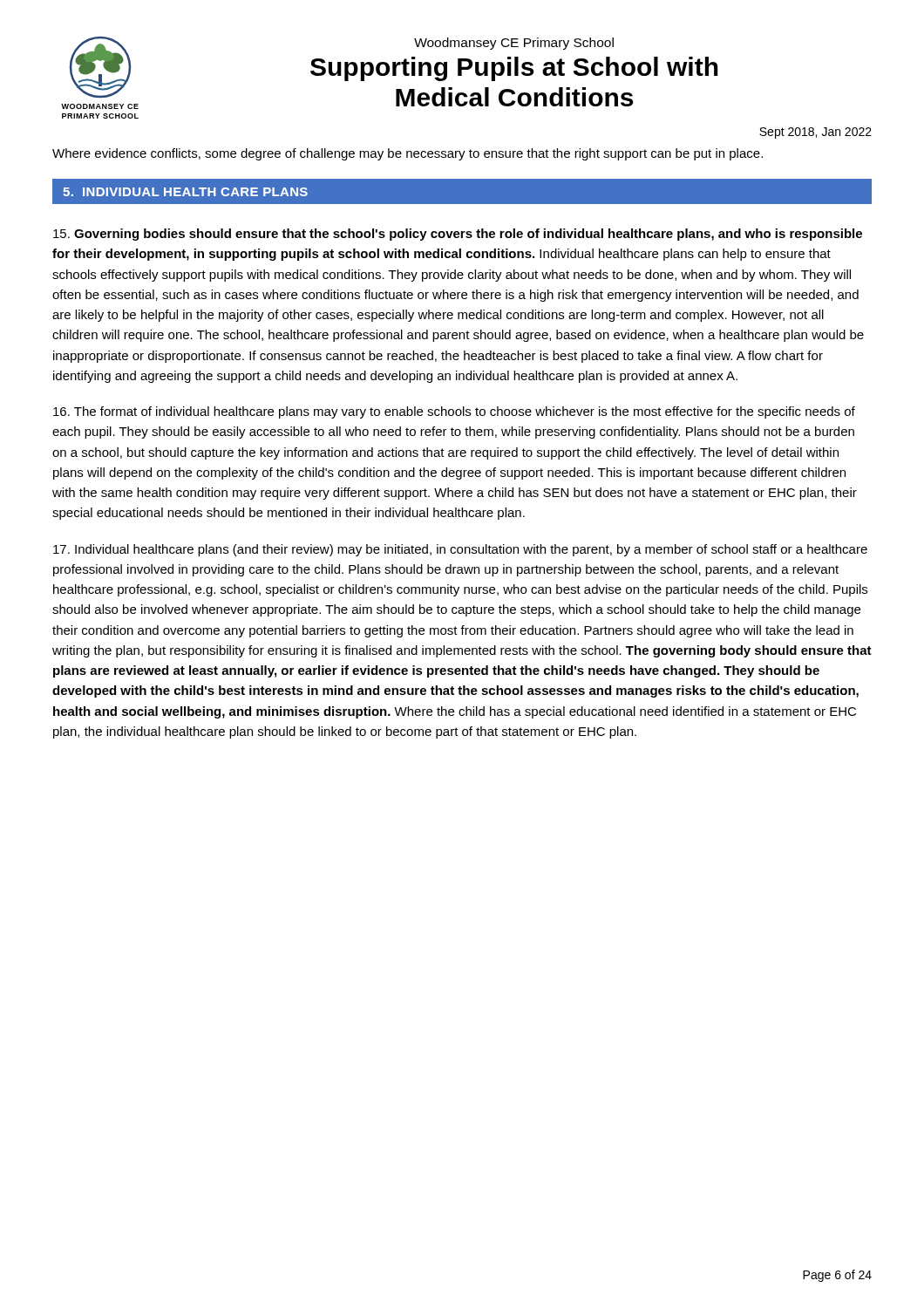Navigate to the element starting "Where evidence conflicts, some degree of"

[408, 153]
